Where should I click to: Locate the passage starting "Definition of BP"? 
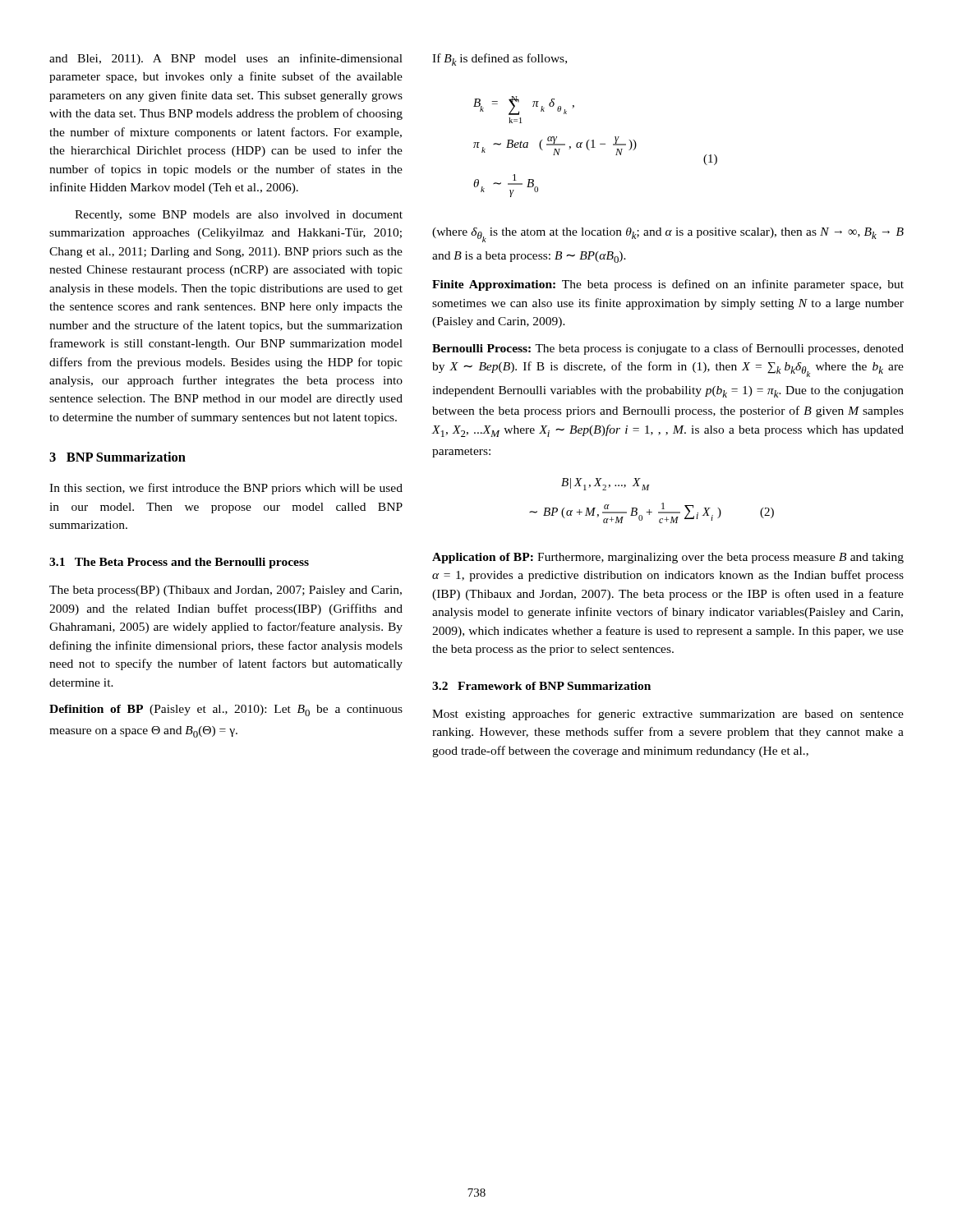[x=226, y=721]
